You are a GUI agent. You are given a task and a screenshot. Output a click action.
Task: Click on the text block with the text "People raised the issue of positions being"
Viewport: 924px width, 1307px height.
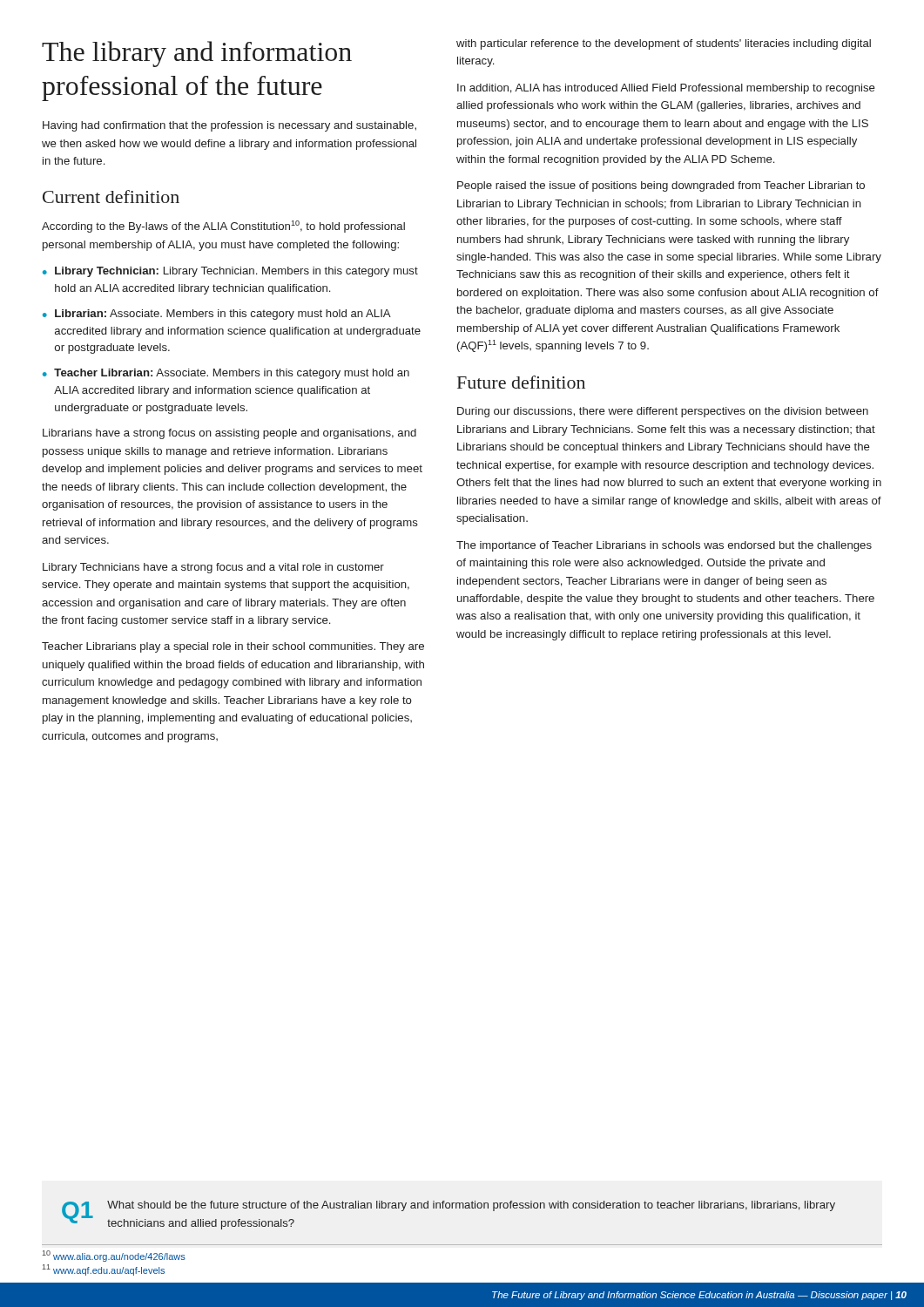pos(669,266)
